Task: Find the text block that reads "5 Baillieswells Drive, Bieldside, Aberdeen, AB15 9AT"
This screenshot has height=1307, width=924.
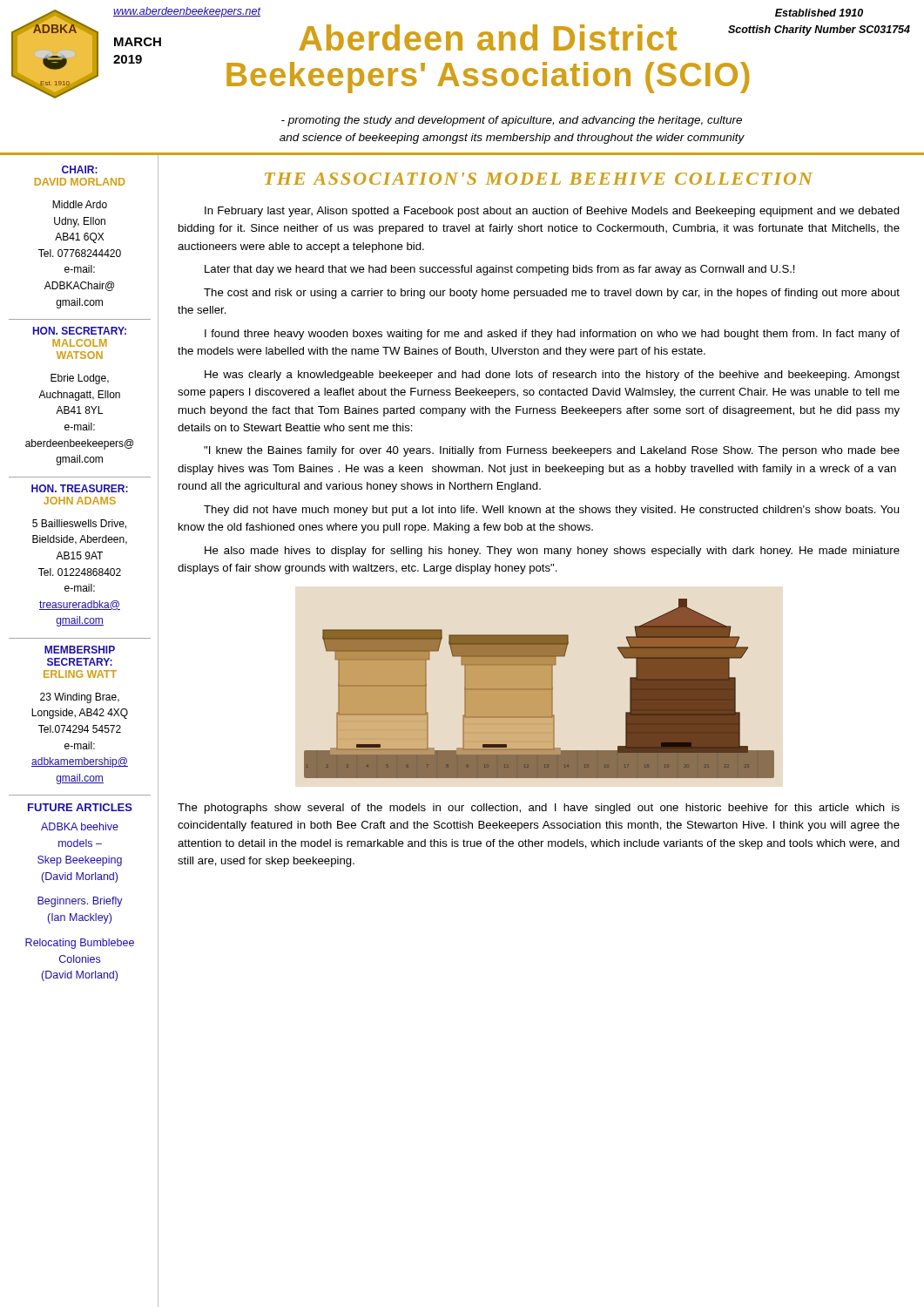Action: pos(80,572)
